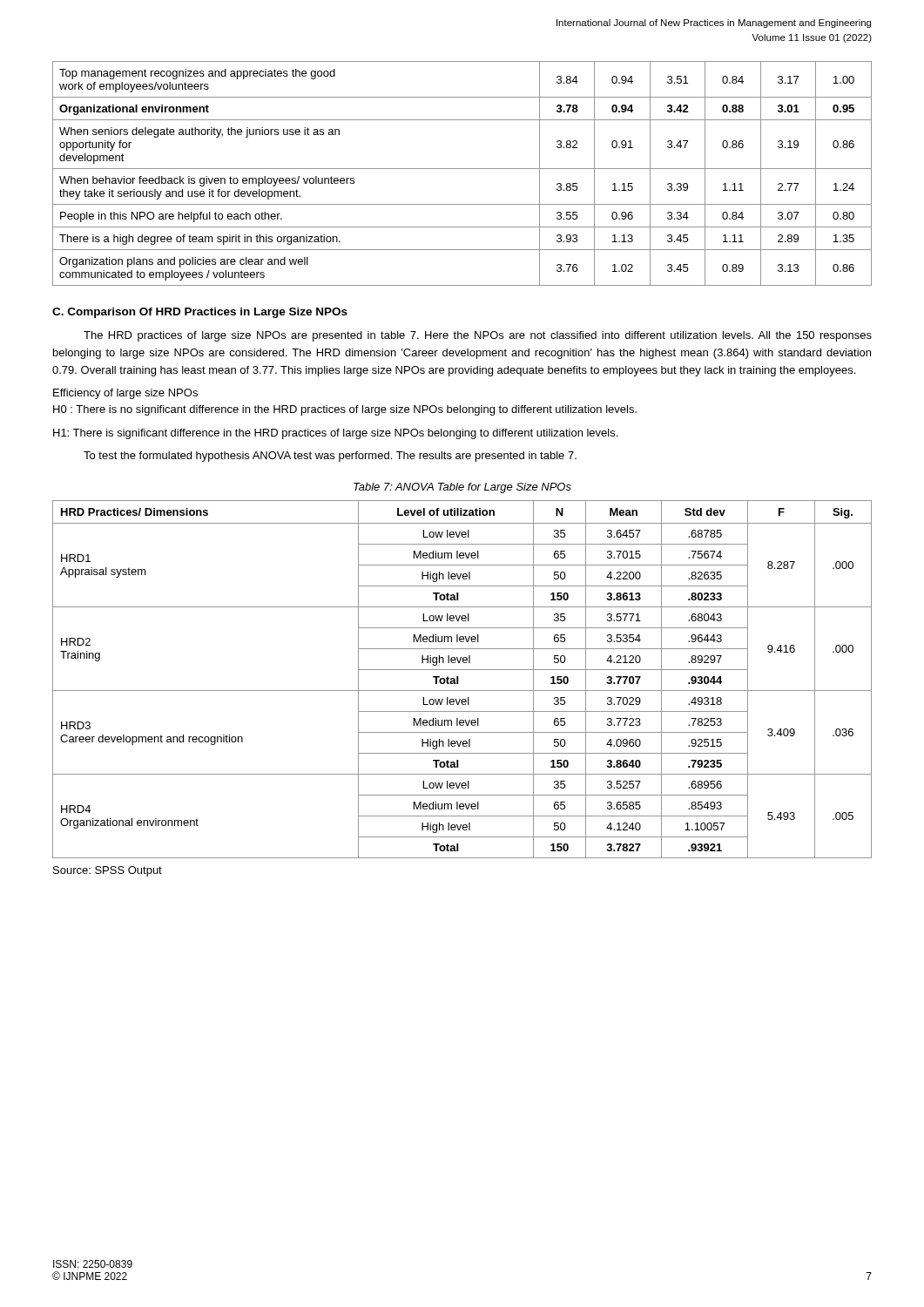This screenshot has height=1307, width=924.
Task: Click on the element starting "To test the formulated hypothesis"
Action: [x=330, y=455]
